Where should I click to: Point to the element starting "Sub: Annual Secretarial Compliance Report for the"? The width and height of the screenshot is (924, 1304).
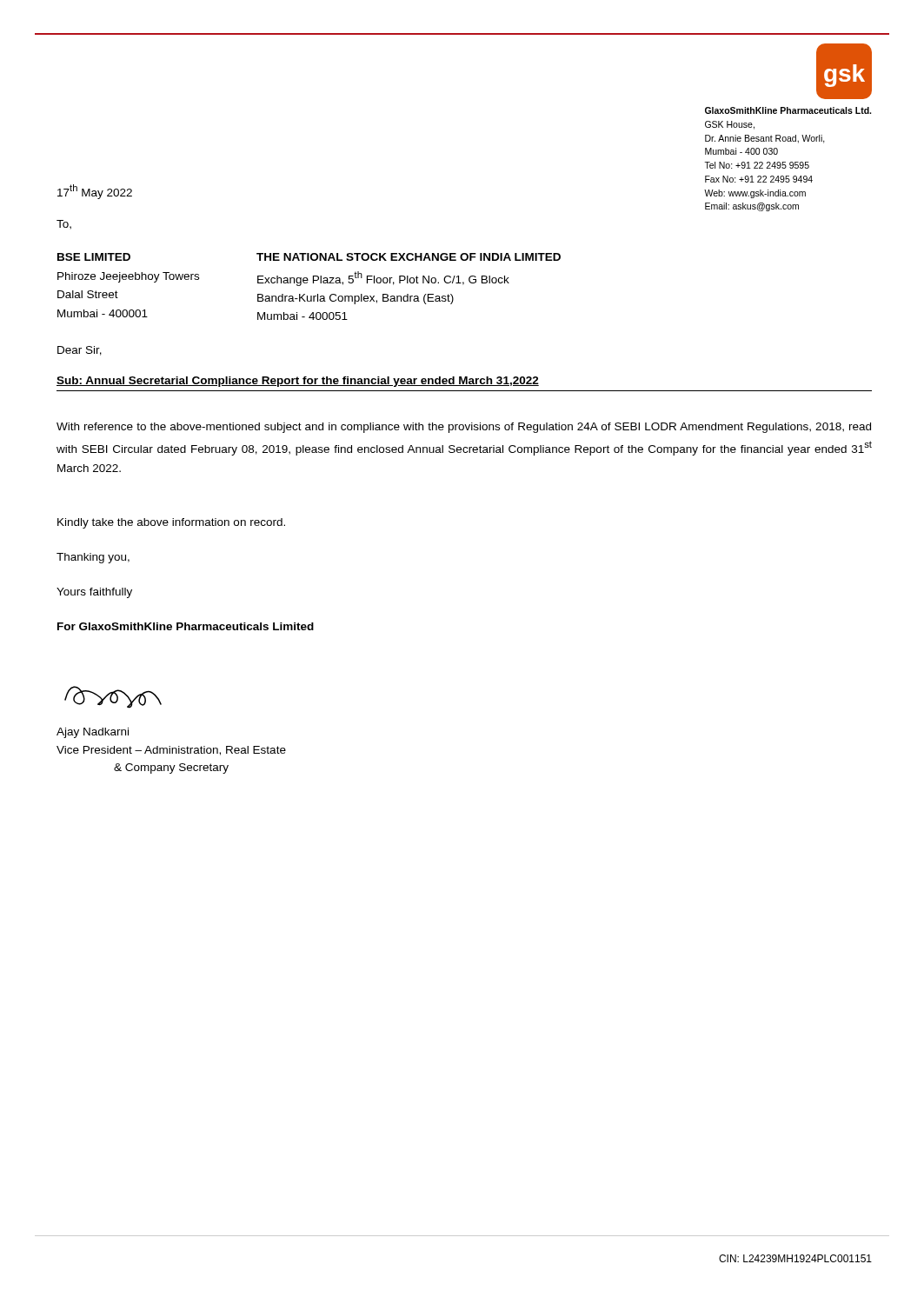coord(298,380)
